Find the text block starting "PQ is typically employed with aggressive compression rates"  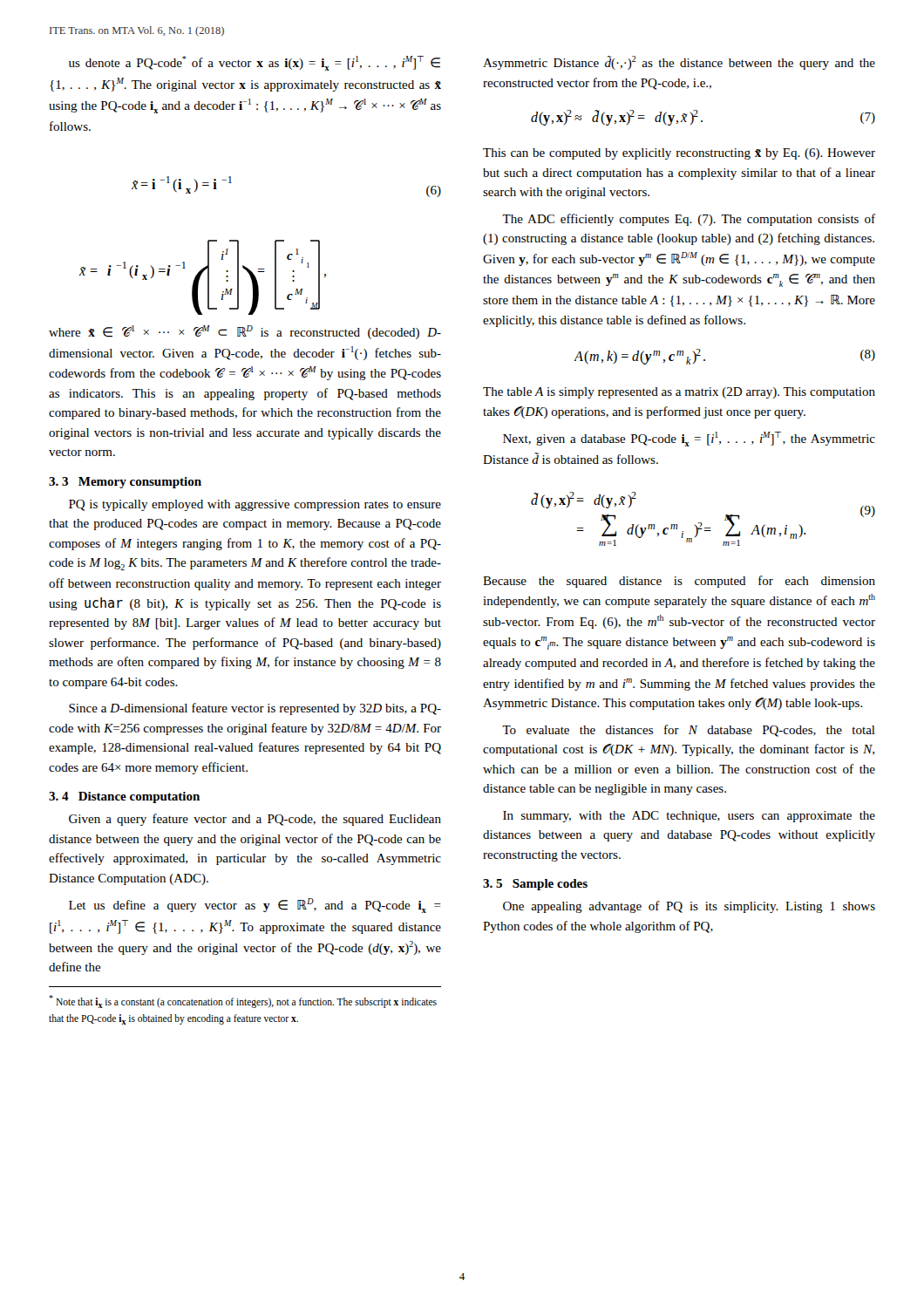[x=245, y=593]
